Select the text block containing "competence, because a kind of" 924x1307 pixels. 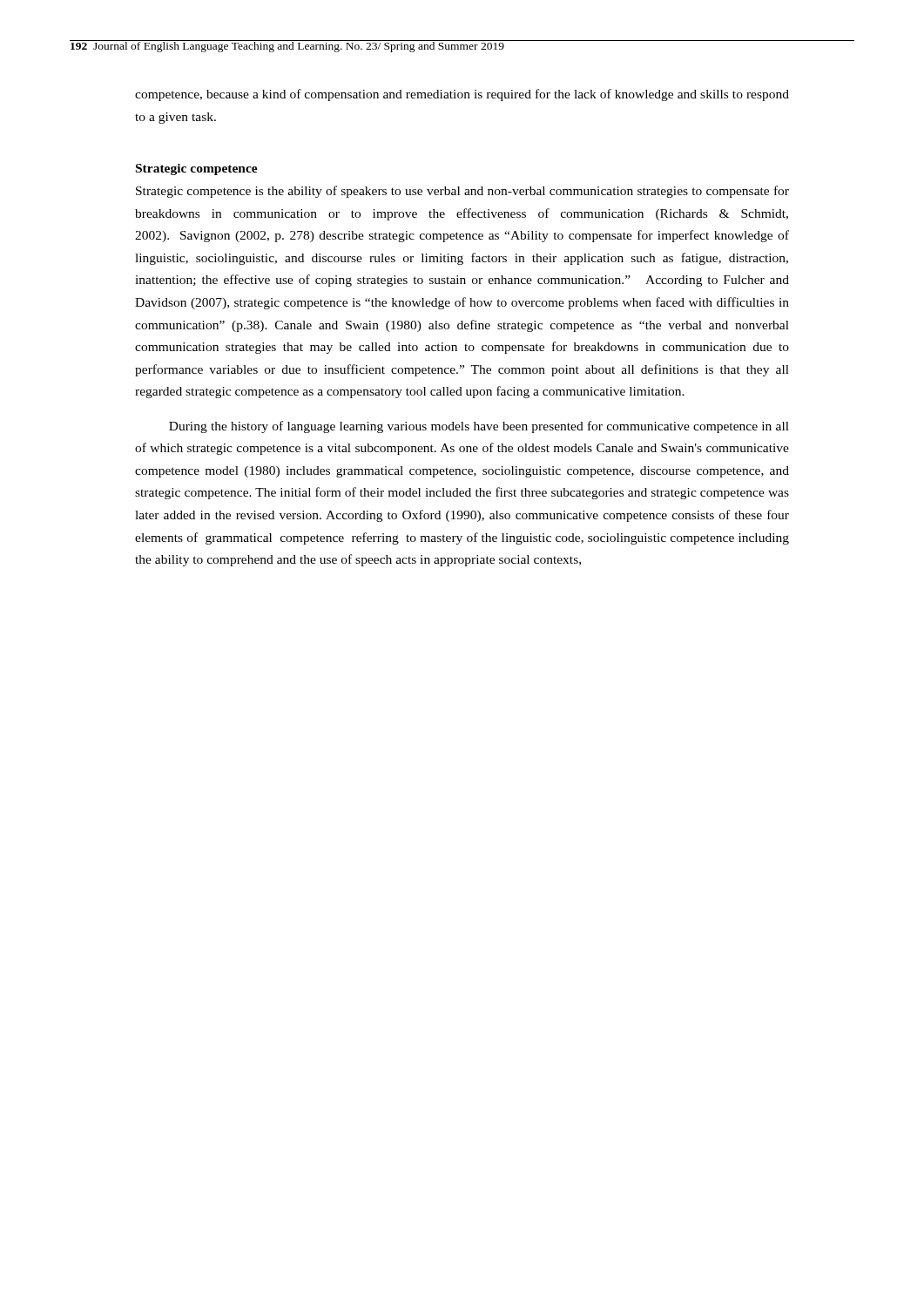click(462, 105)
